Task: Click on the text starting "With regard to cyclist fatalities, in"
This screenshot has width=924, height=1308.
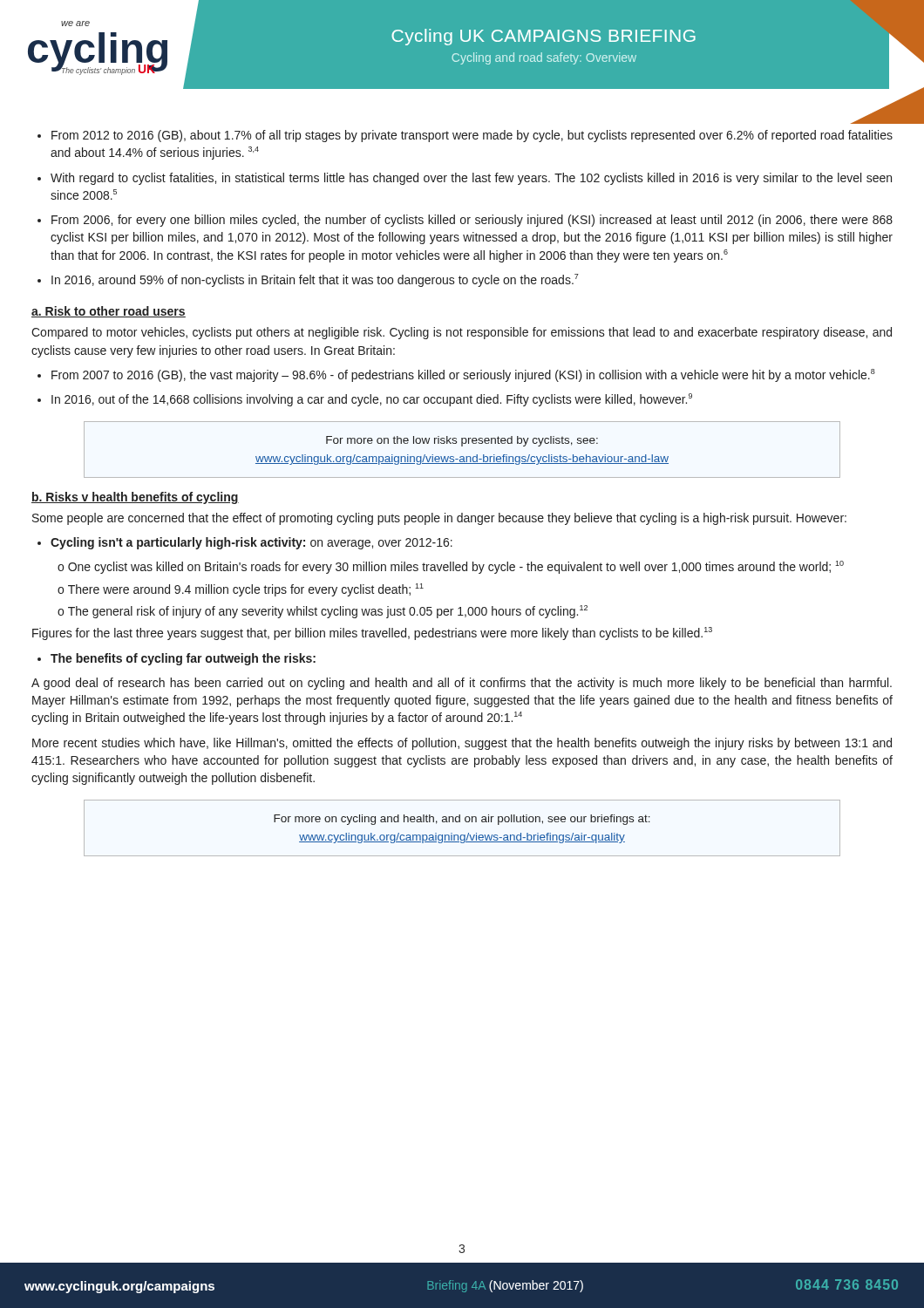Action: coord(472,187)
